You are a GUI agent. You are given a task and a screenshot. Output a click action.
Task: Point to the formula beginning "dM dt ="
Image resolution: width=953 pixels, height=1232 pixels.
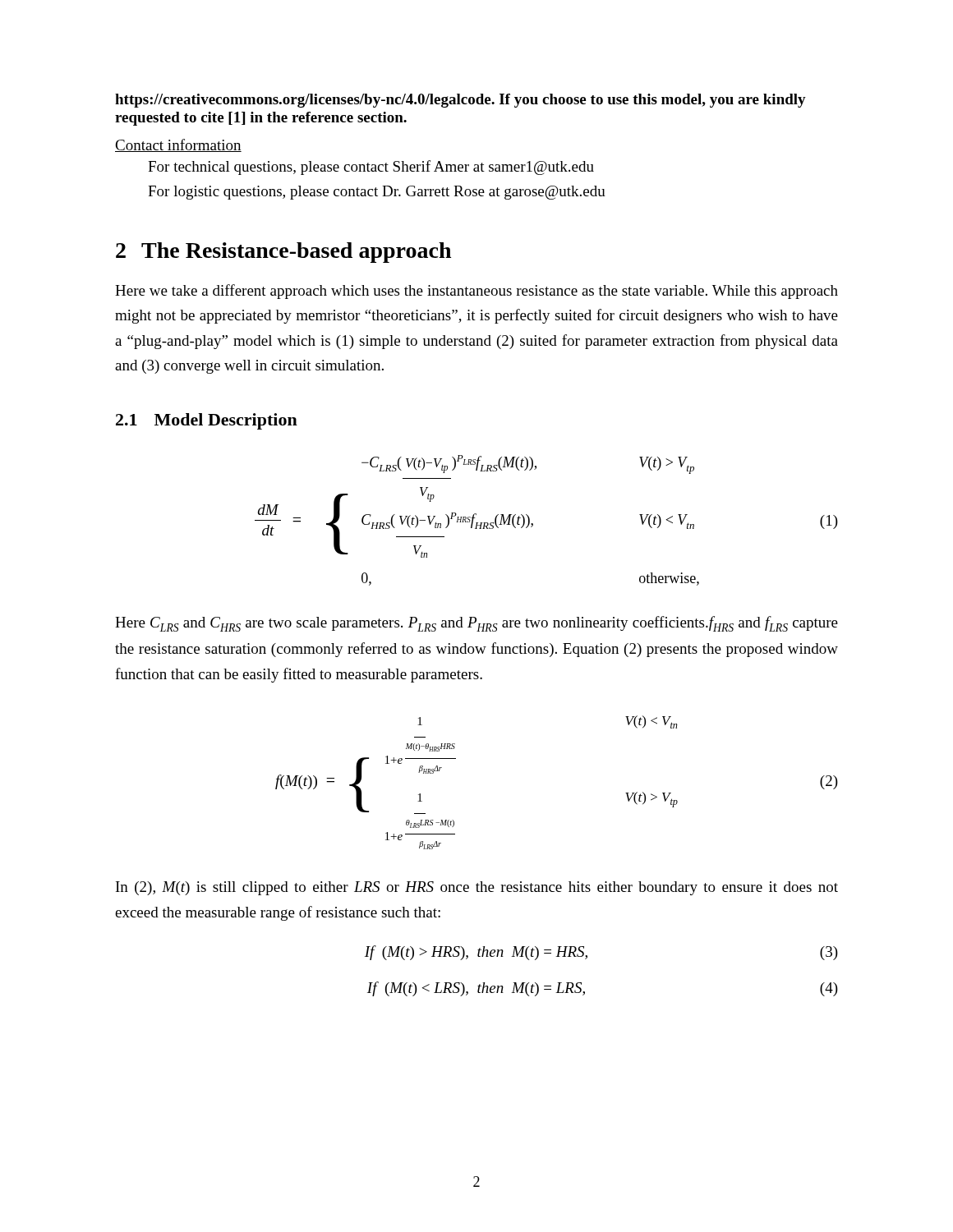(528, 464)
